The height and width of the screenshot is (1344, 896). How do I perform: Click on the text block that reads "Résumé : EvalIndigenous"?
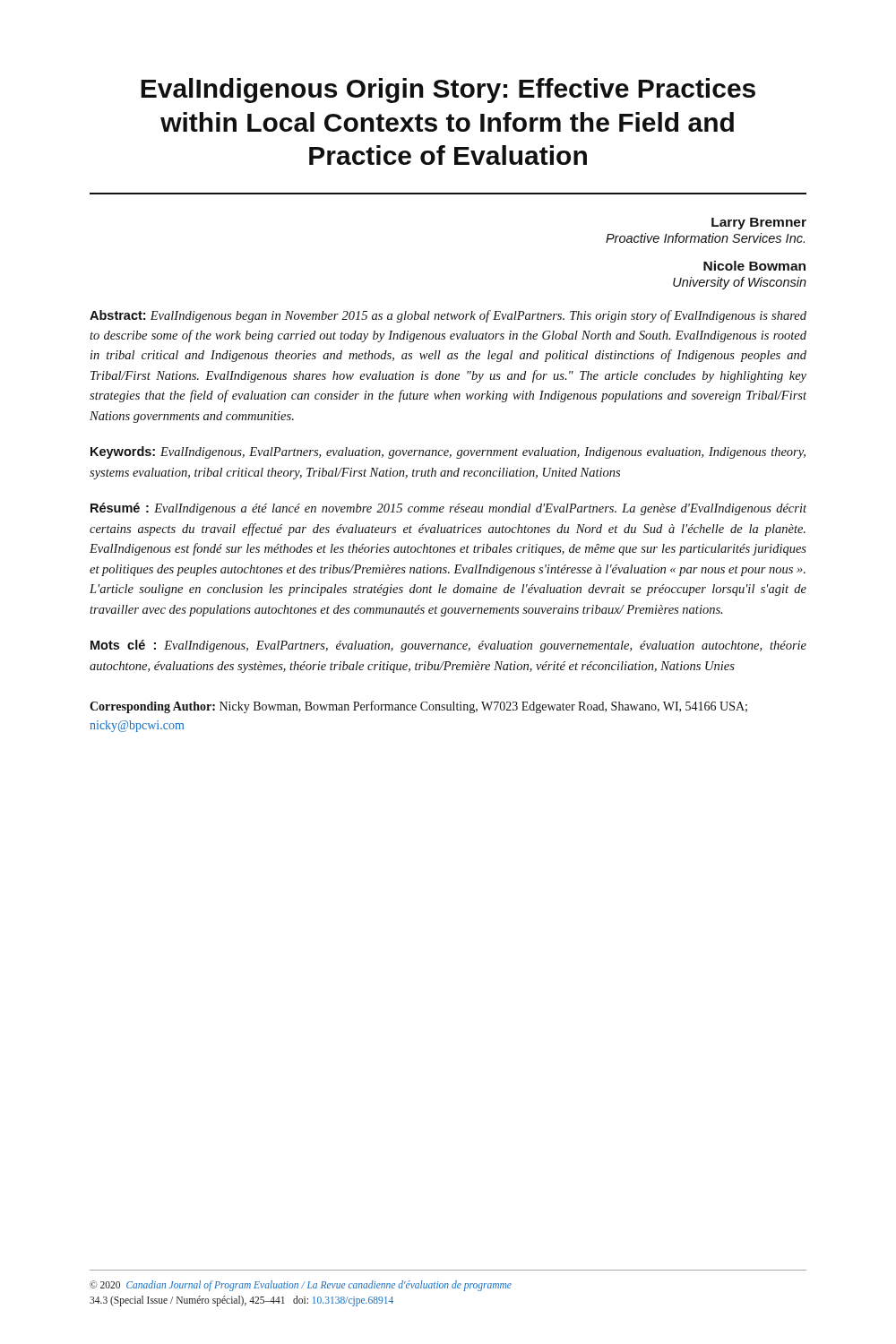click(448, 559)
